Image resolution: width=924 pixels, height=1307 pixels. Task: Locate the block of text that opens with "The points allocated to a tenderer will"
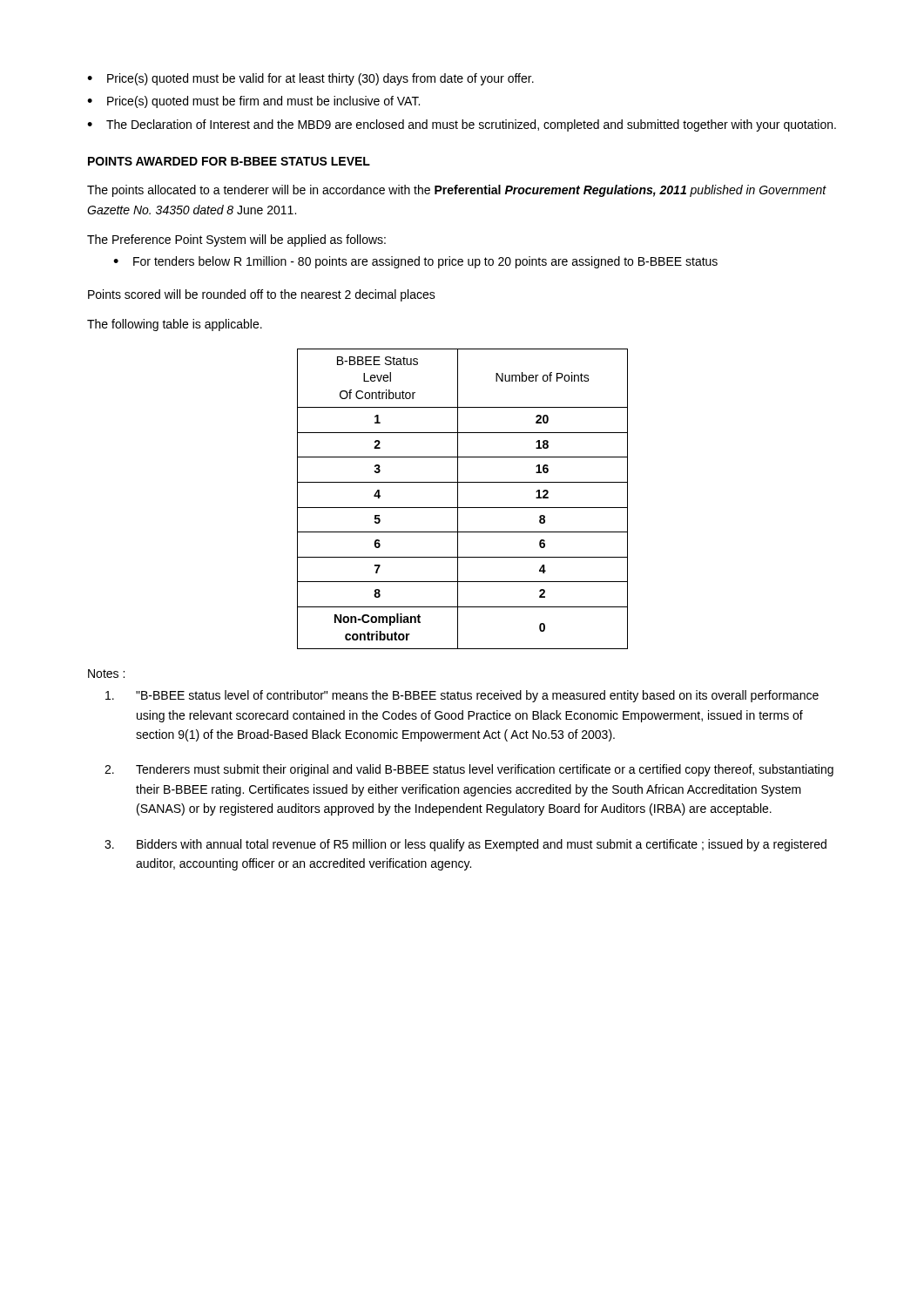(x=456, y=200)
